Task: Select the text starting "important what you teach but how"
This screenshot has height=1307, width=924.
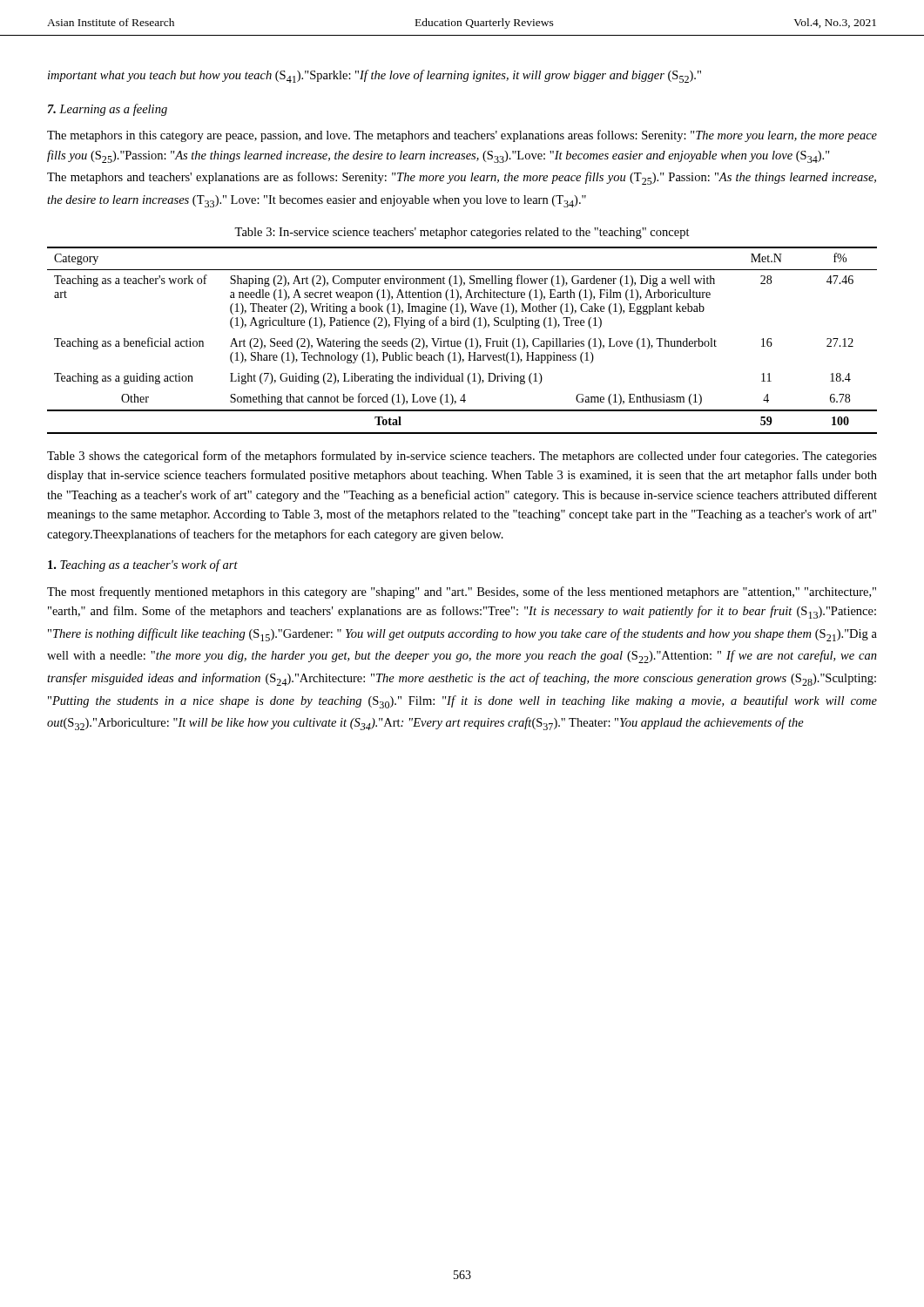Action: tap(374, 77)
